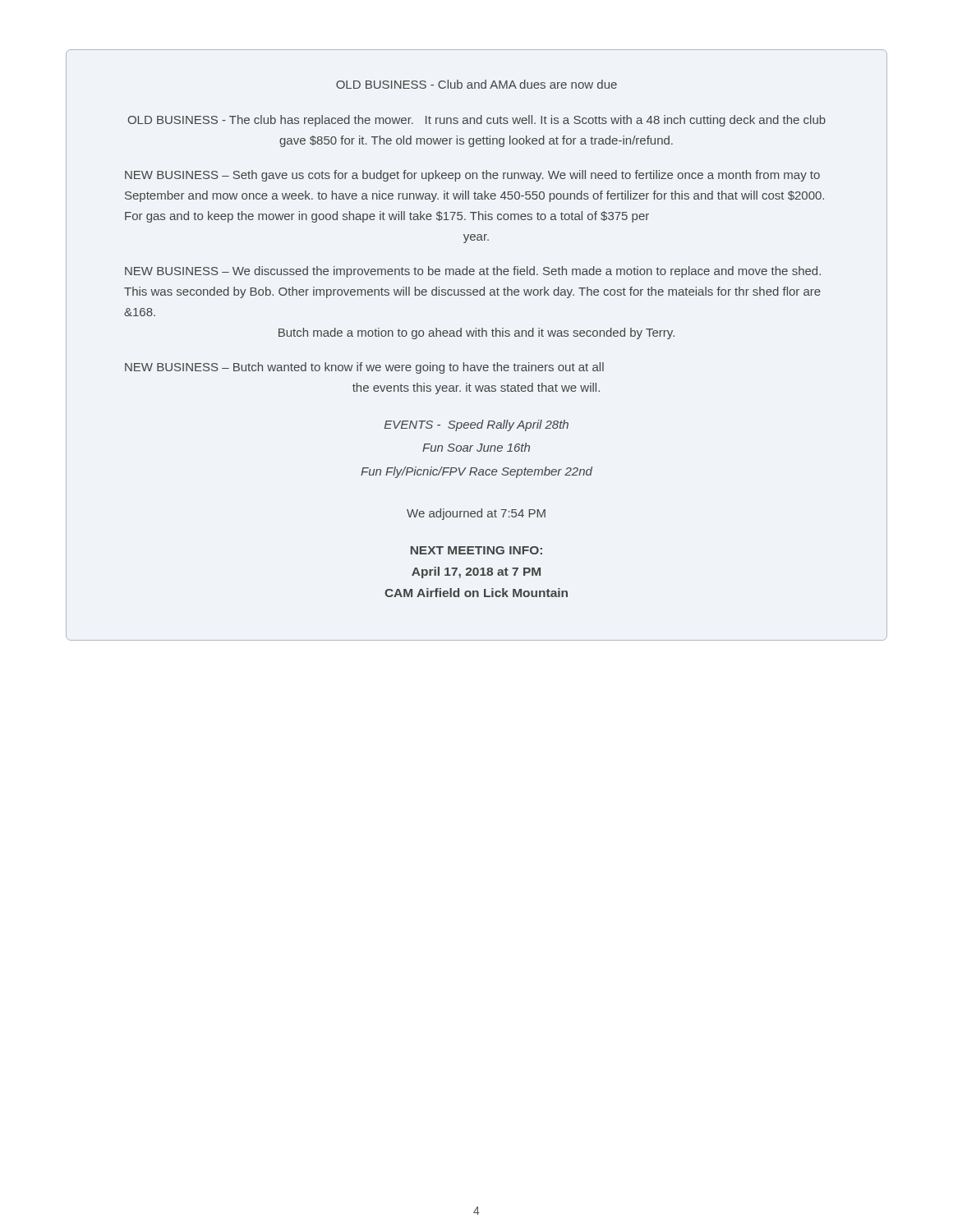The height and width of the screenshot is (1232, 953).
Task: Locate the block starting "OLD BUSINESS - Club and AMA dues are"
Action: click(476, 84)
